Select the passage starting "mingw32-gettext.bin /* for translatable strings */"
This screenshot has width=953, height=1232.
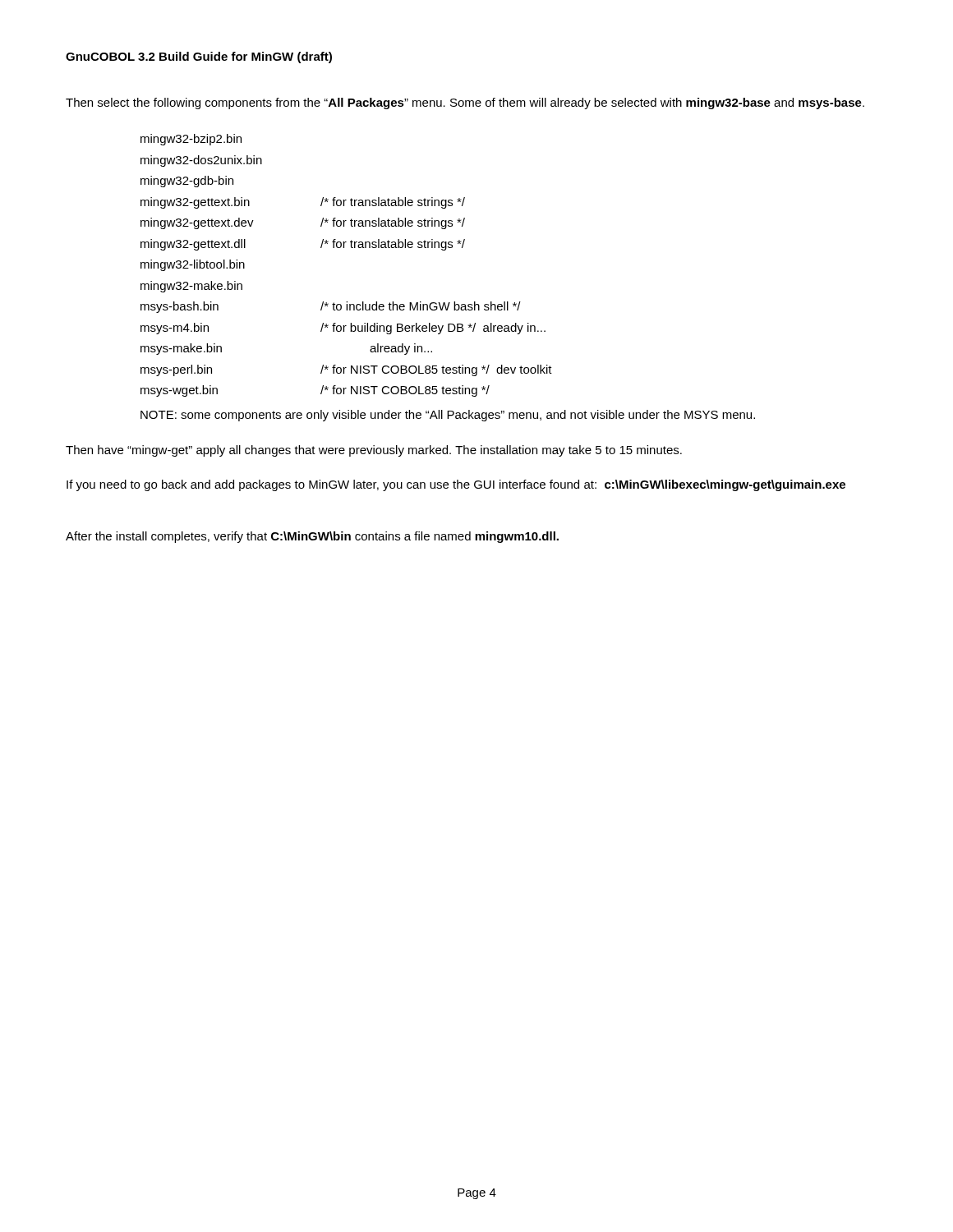click(191, 202)
